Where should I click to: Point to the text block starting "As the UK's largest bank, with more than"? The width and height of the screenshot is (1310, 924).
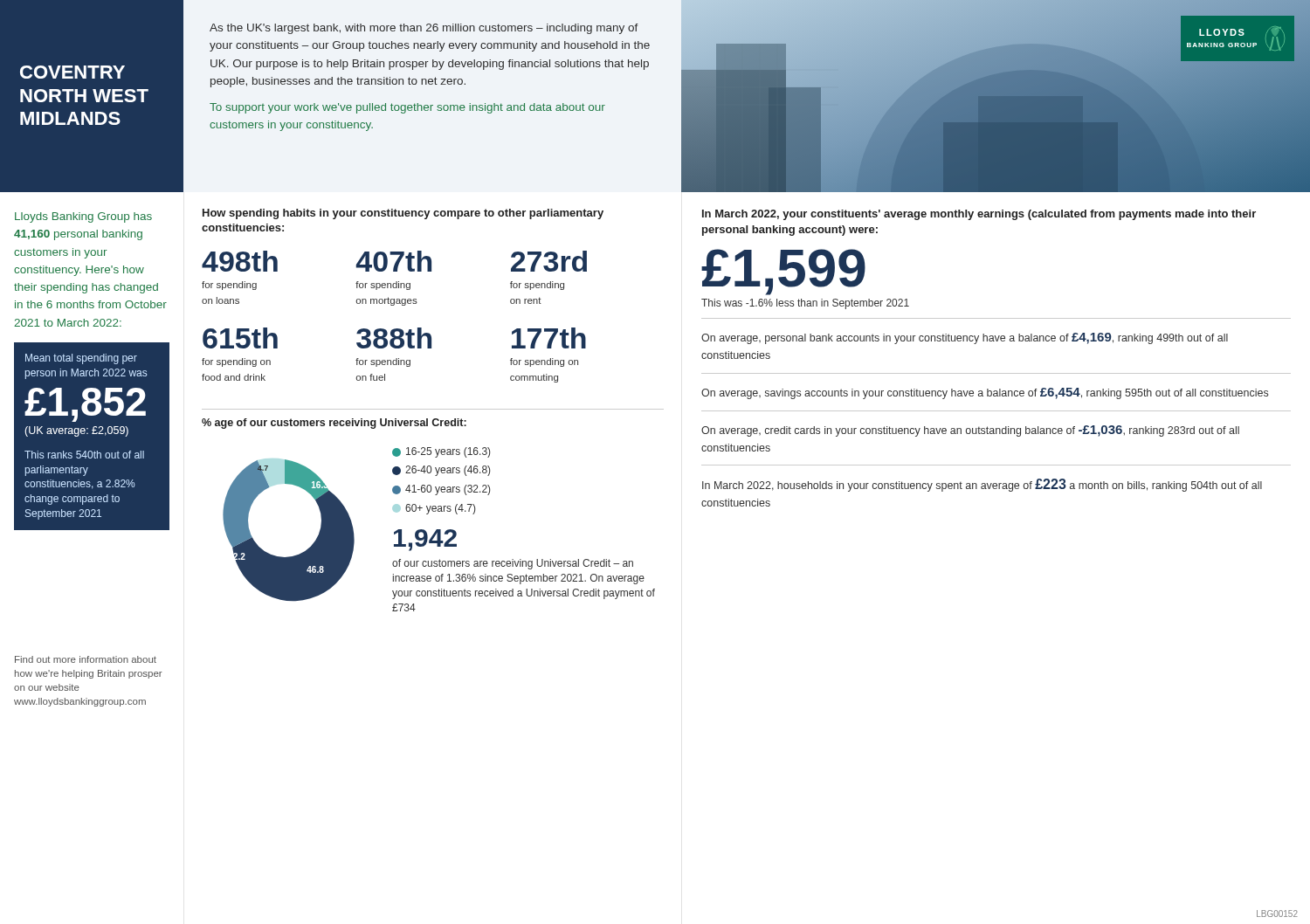point(430,54)
